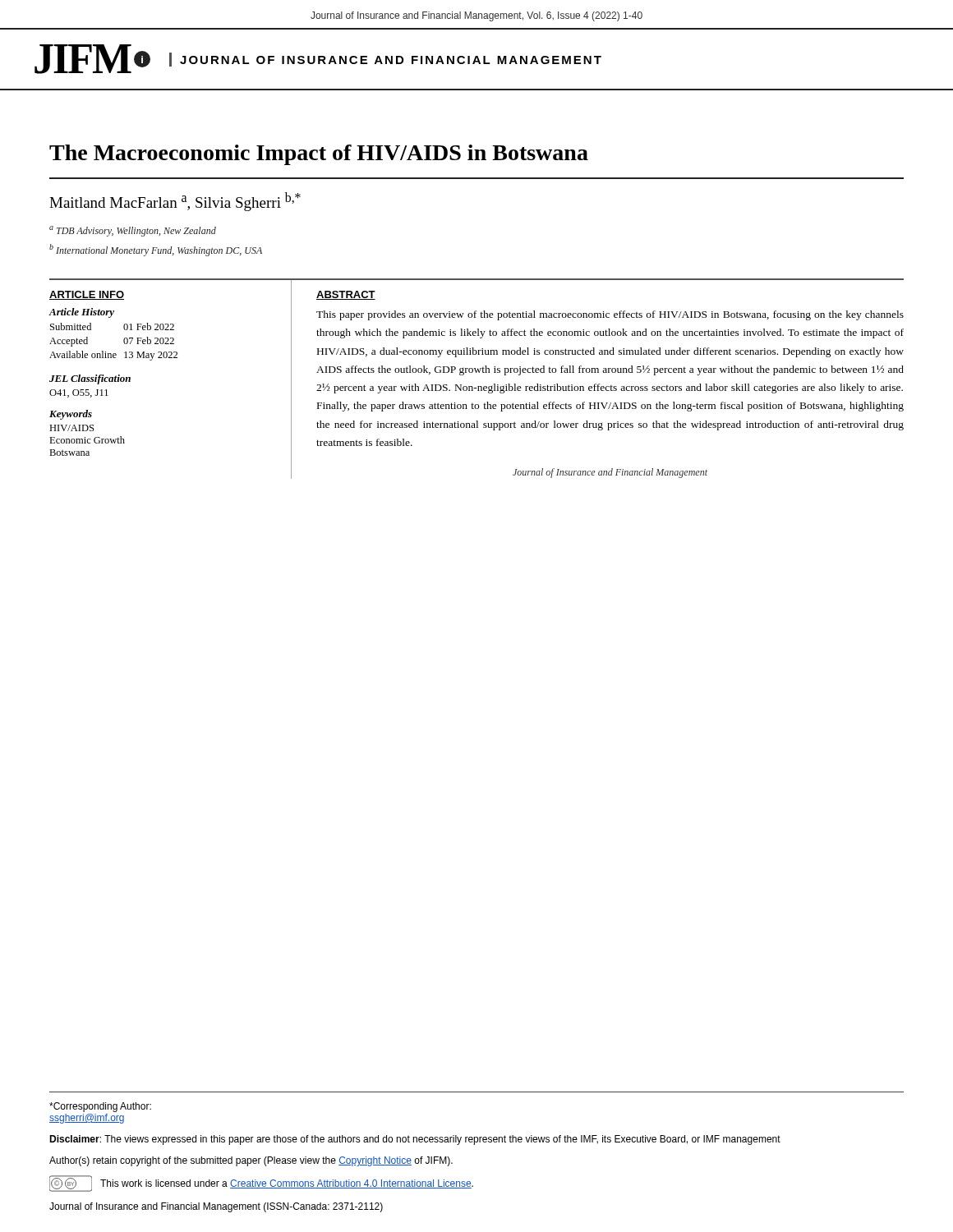Navigate to the text starting "a TDB Advisory, Wellington, New"
This screenshot has width=953, height=1232.
pyautogui.click(x=156, y=239)
